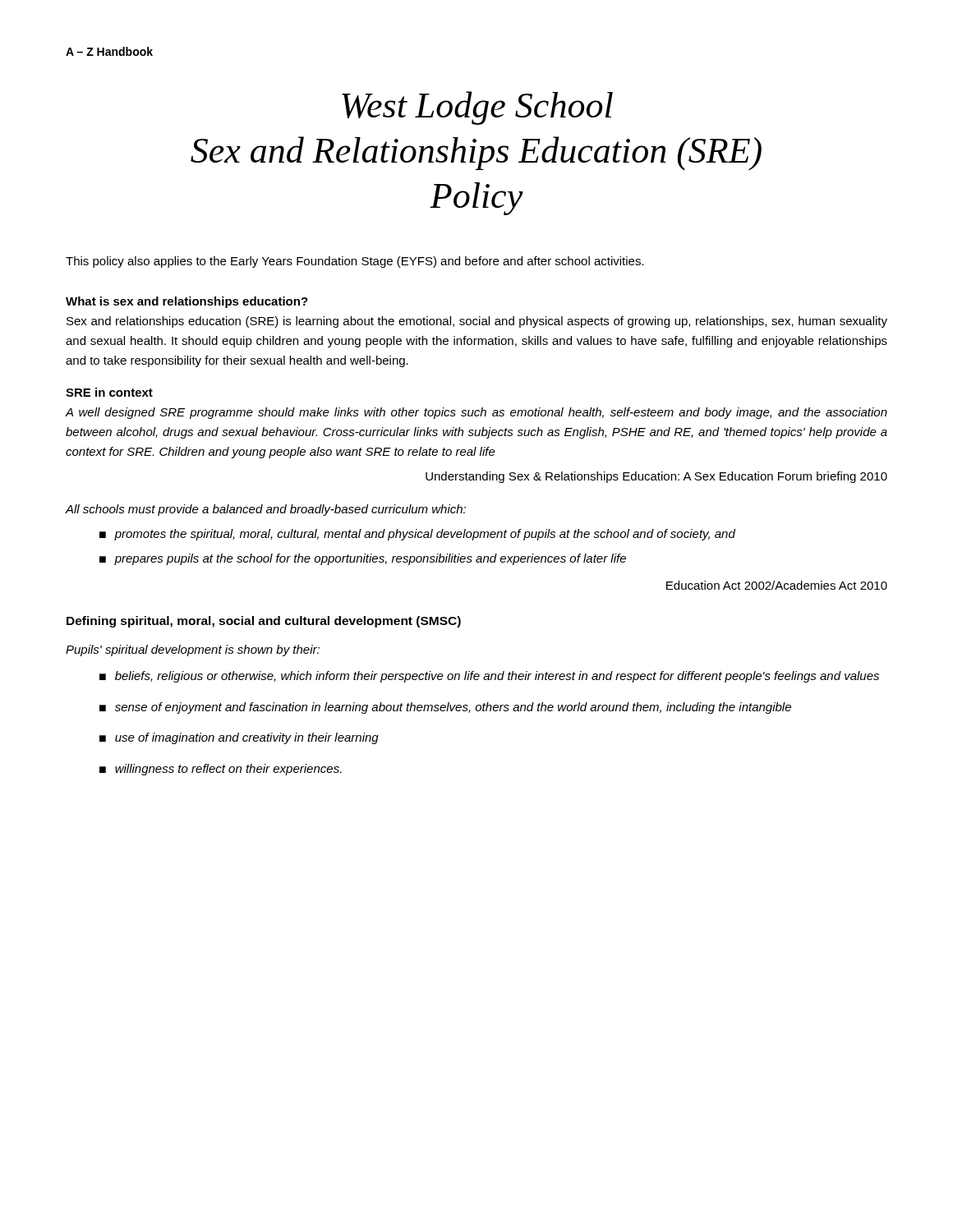Find the passage starting "A well designed SRE programme should"
The width and height of the screenshot is (953, 1232).
click(476, 432)
